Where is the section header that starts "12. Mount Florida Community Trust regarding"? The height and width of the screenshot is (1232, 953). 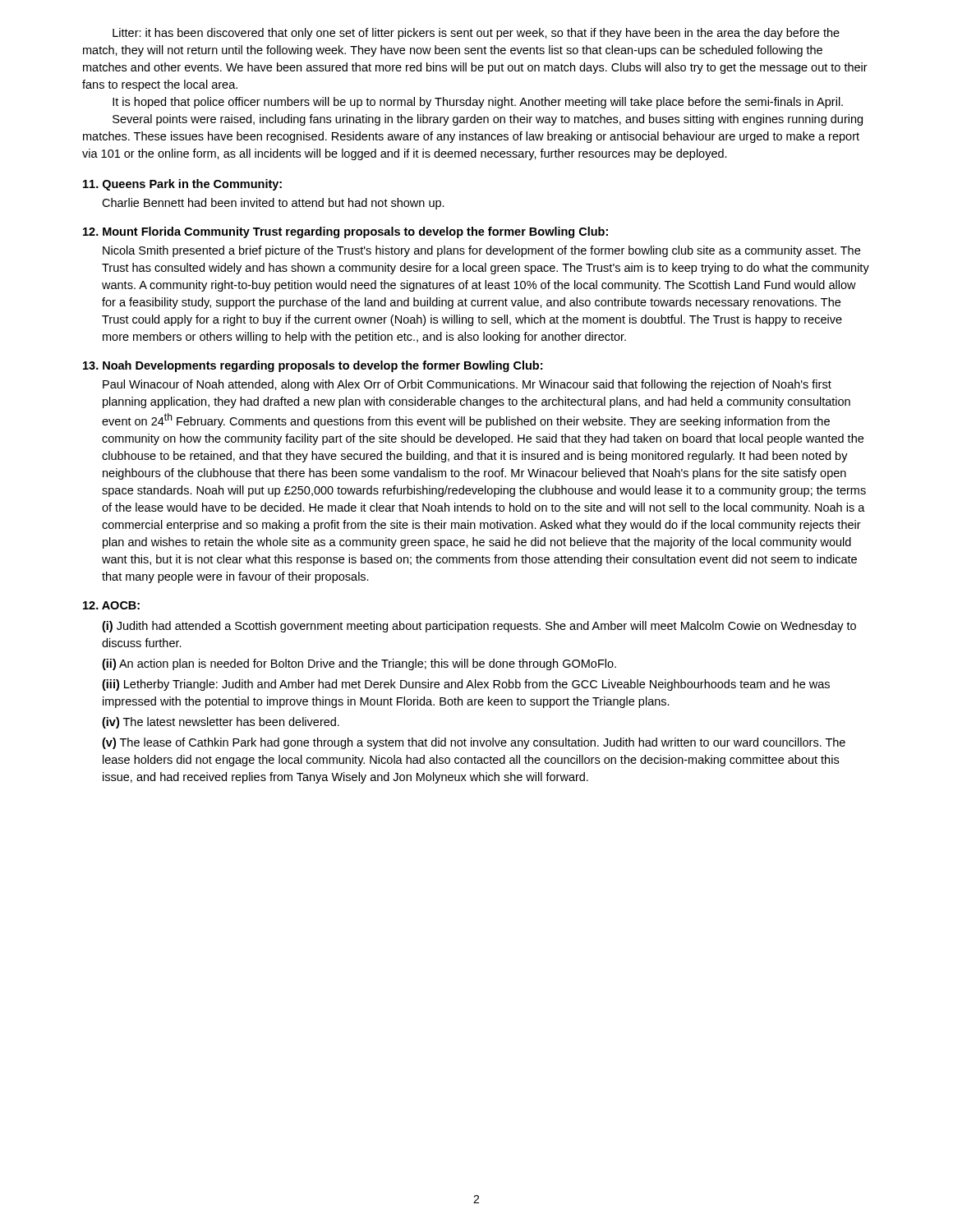(346, 232)
